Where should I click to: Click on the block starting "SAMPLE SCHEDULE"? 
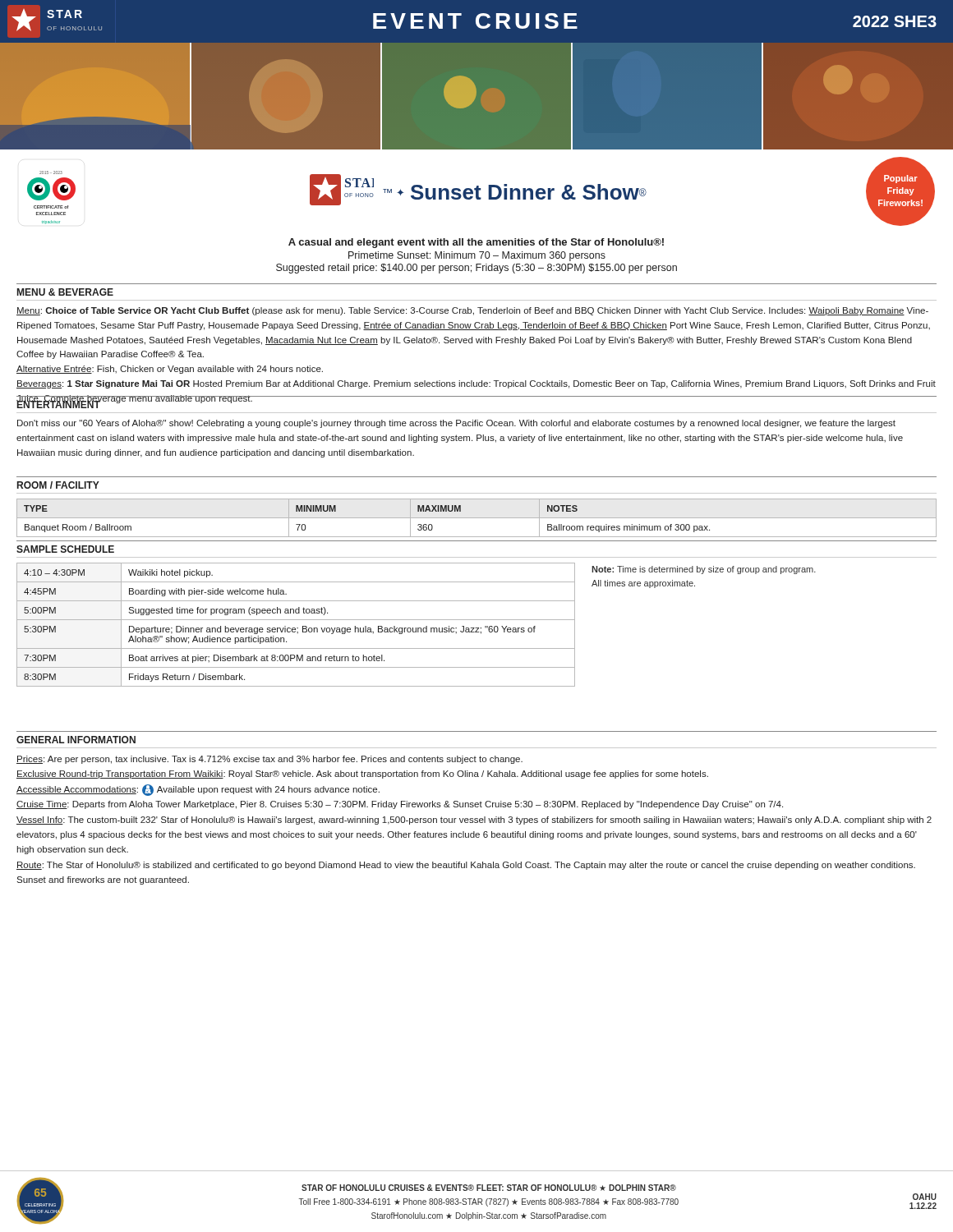(x=476, y=549)
